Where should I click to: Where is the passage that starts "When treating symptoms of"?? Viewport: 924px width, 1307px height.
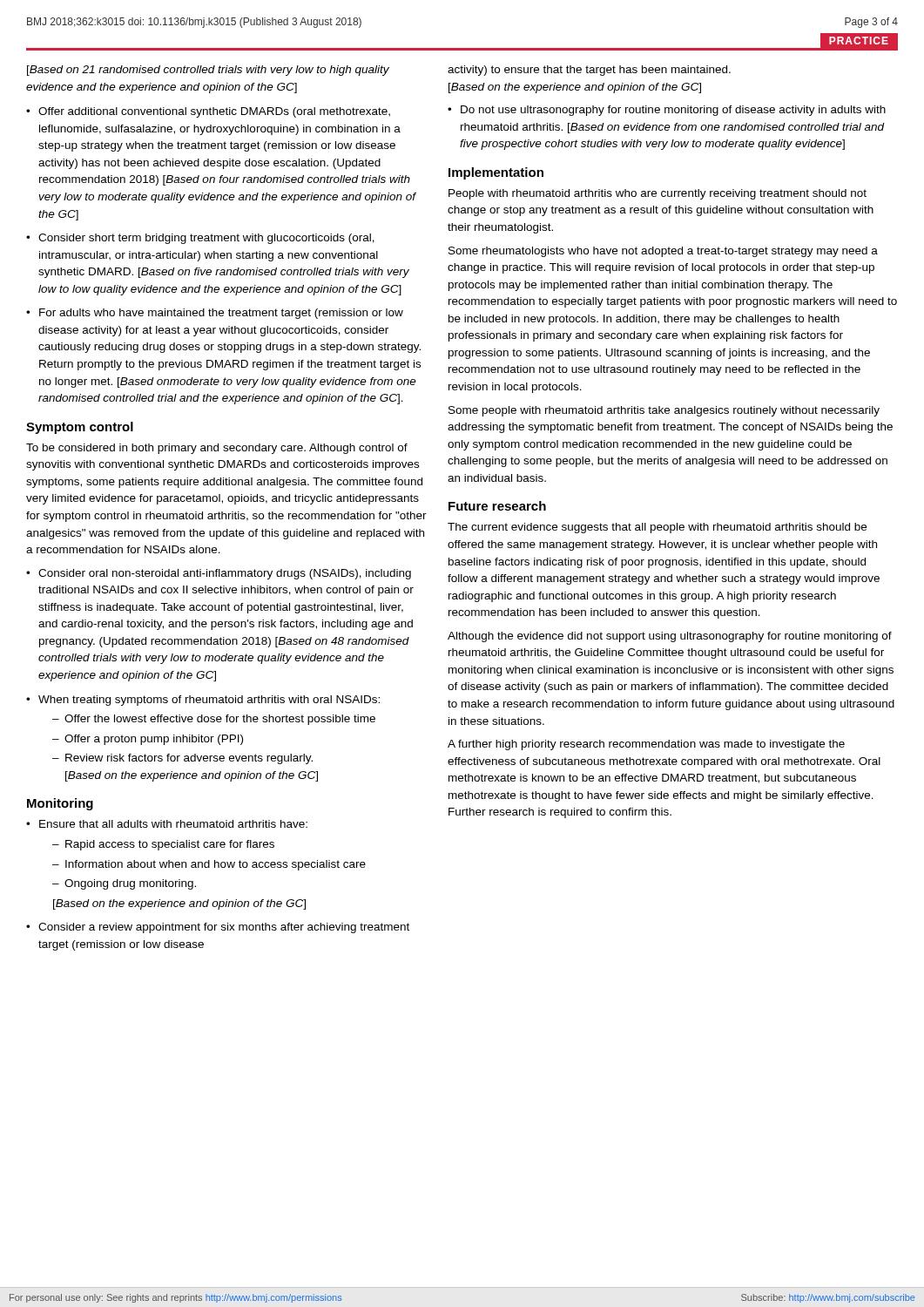click(233, 738)
